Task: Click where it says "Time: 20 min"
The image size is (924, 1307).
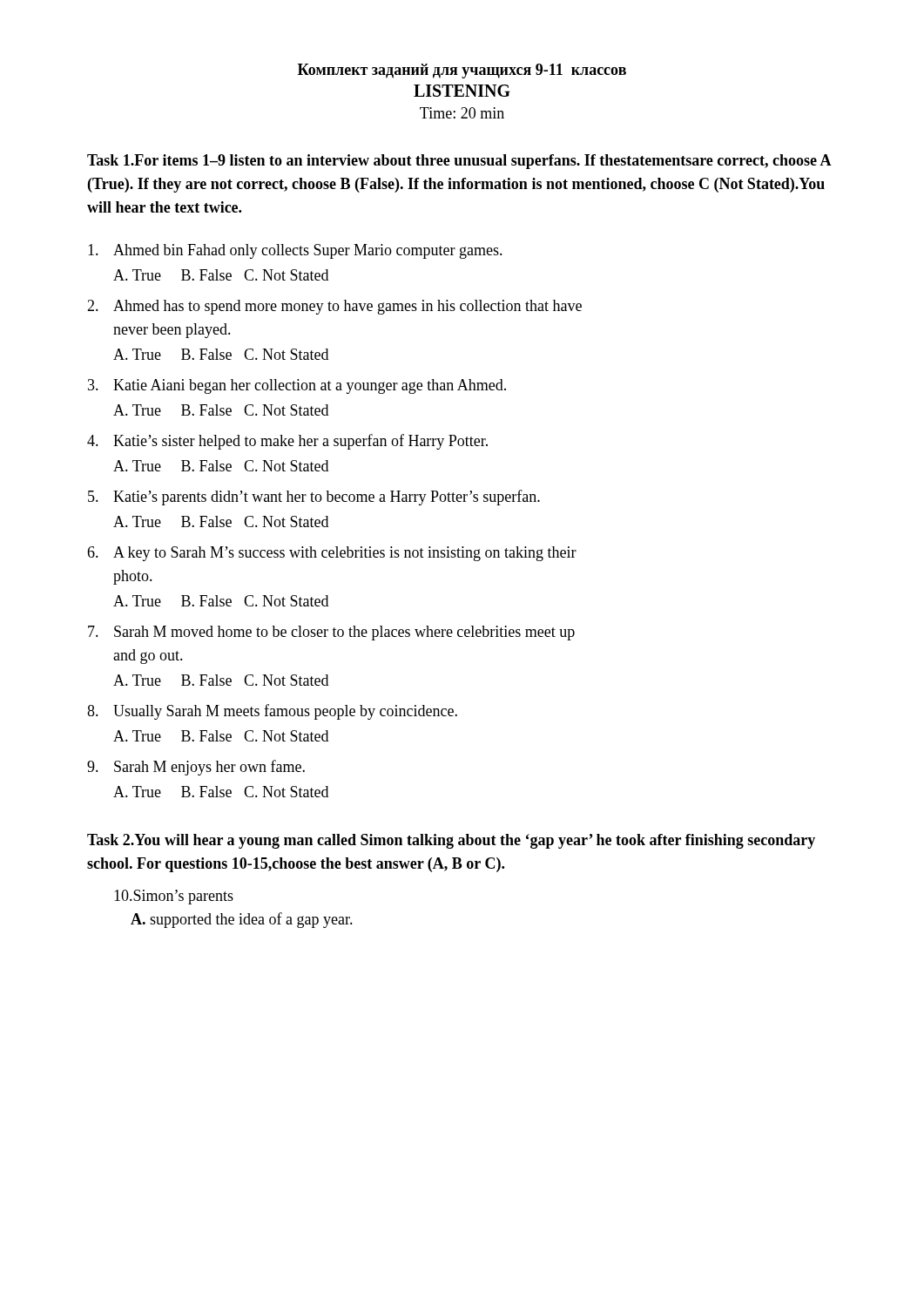Action: pos(462,113)
